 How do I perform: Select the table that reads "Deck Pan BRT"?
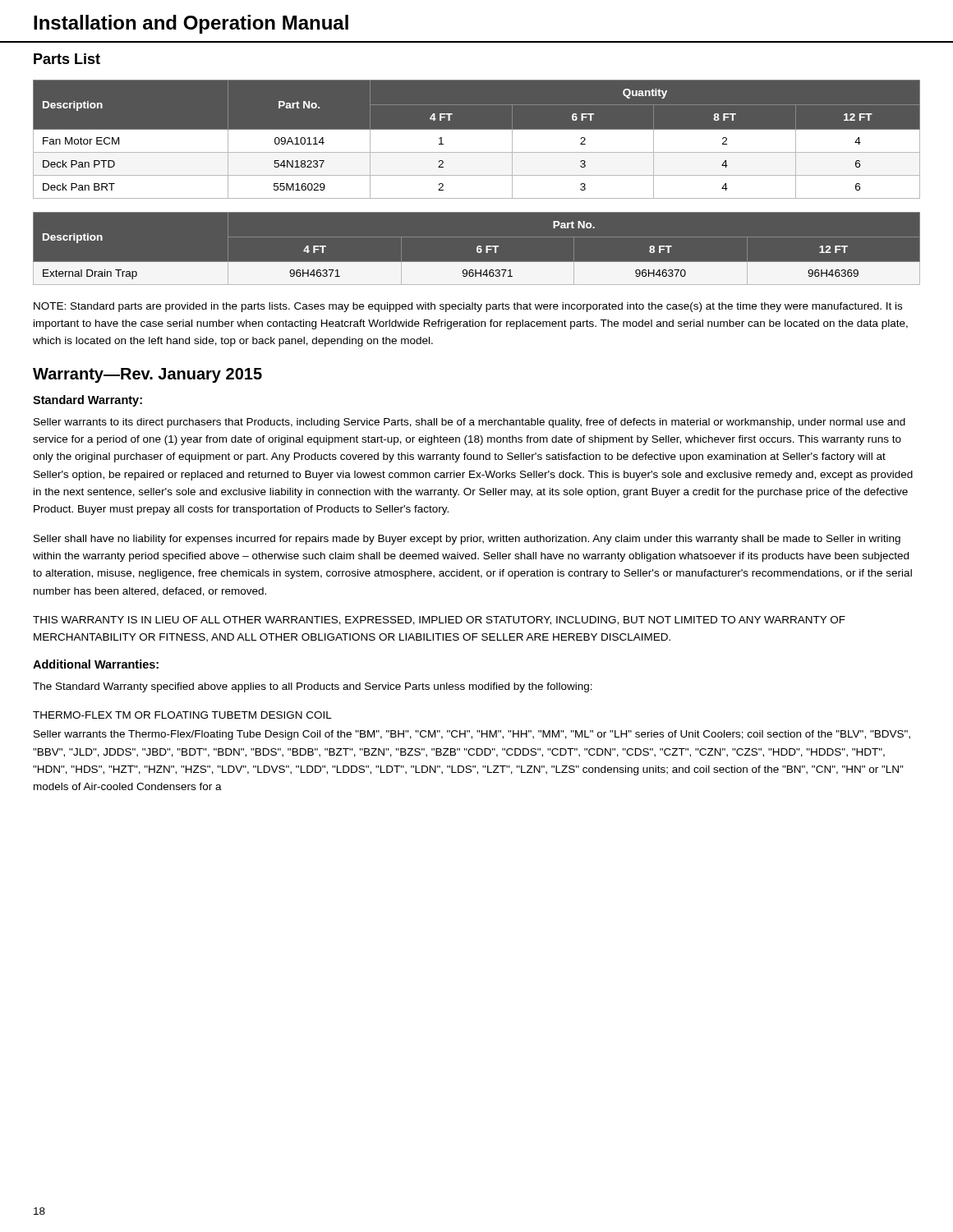coord(476,139)
